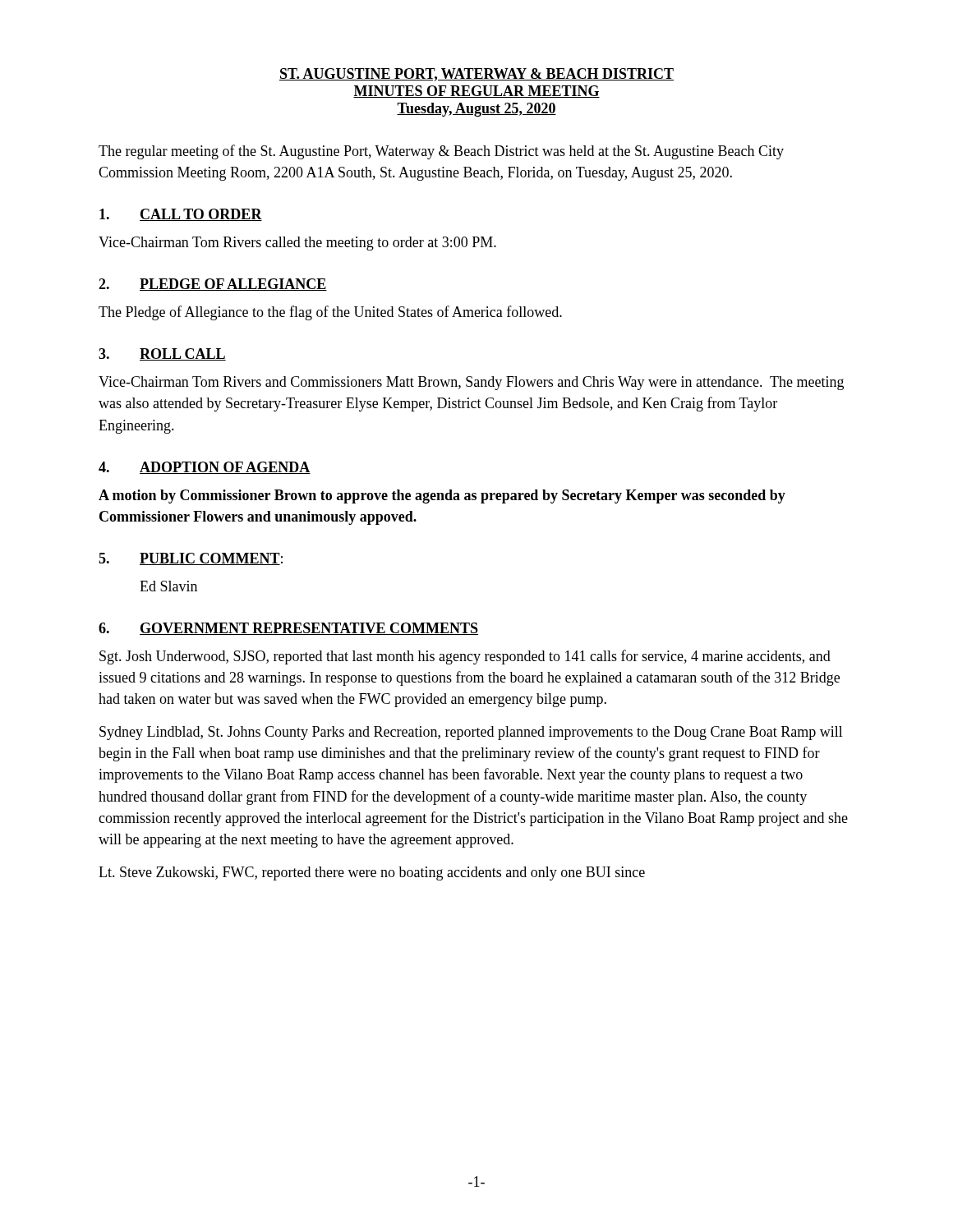Locate the region starting "5. PUBLIC COMMENT:"

(191, 559)
